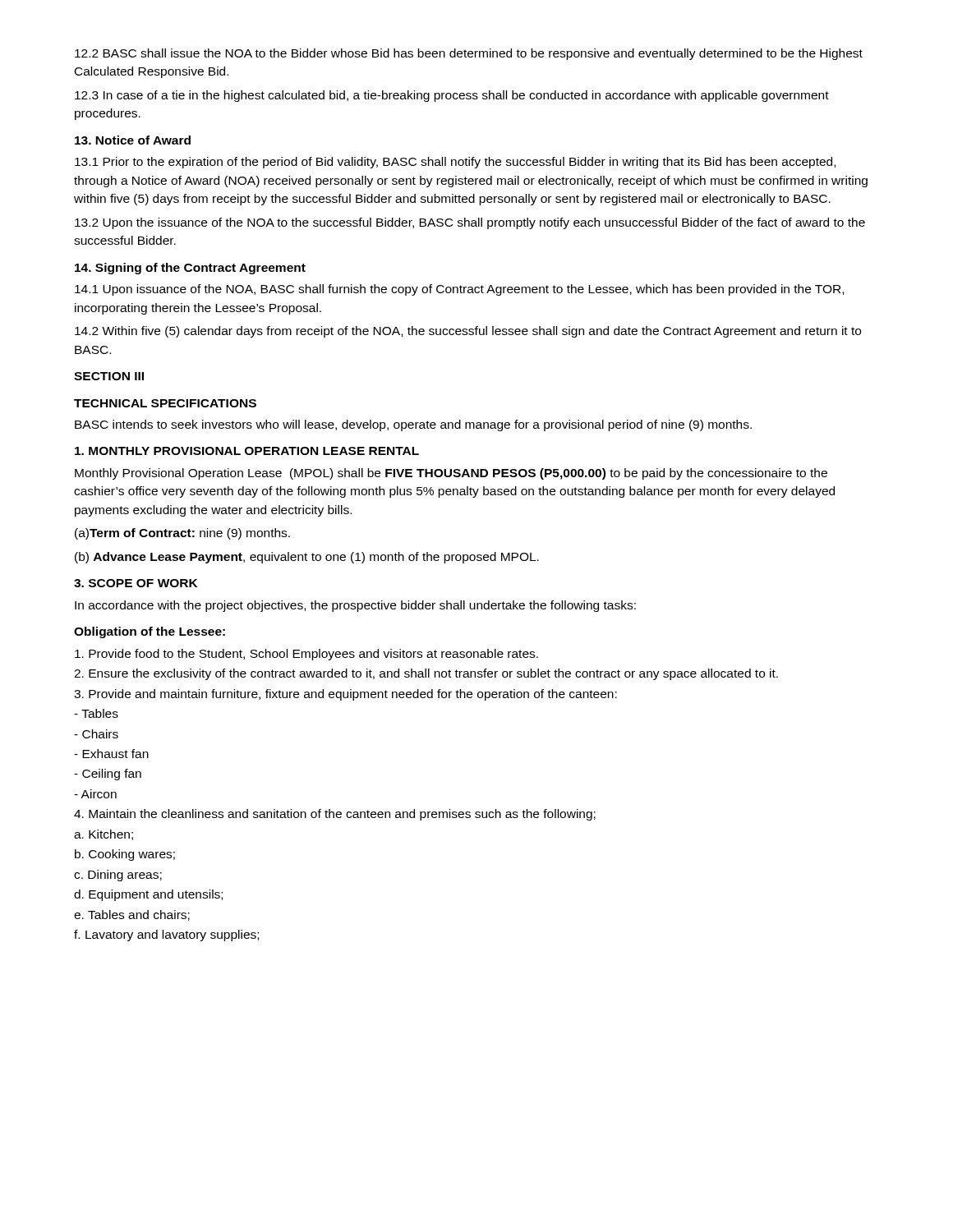Find the block on this page that starts "(b) Advance Lease Payment, equivalent to one (1)"
The image size is (953, 1232).
(x=307, y=556)
